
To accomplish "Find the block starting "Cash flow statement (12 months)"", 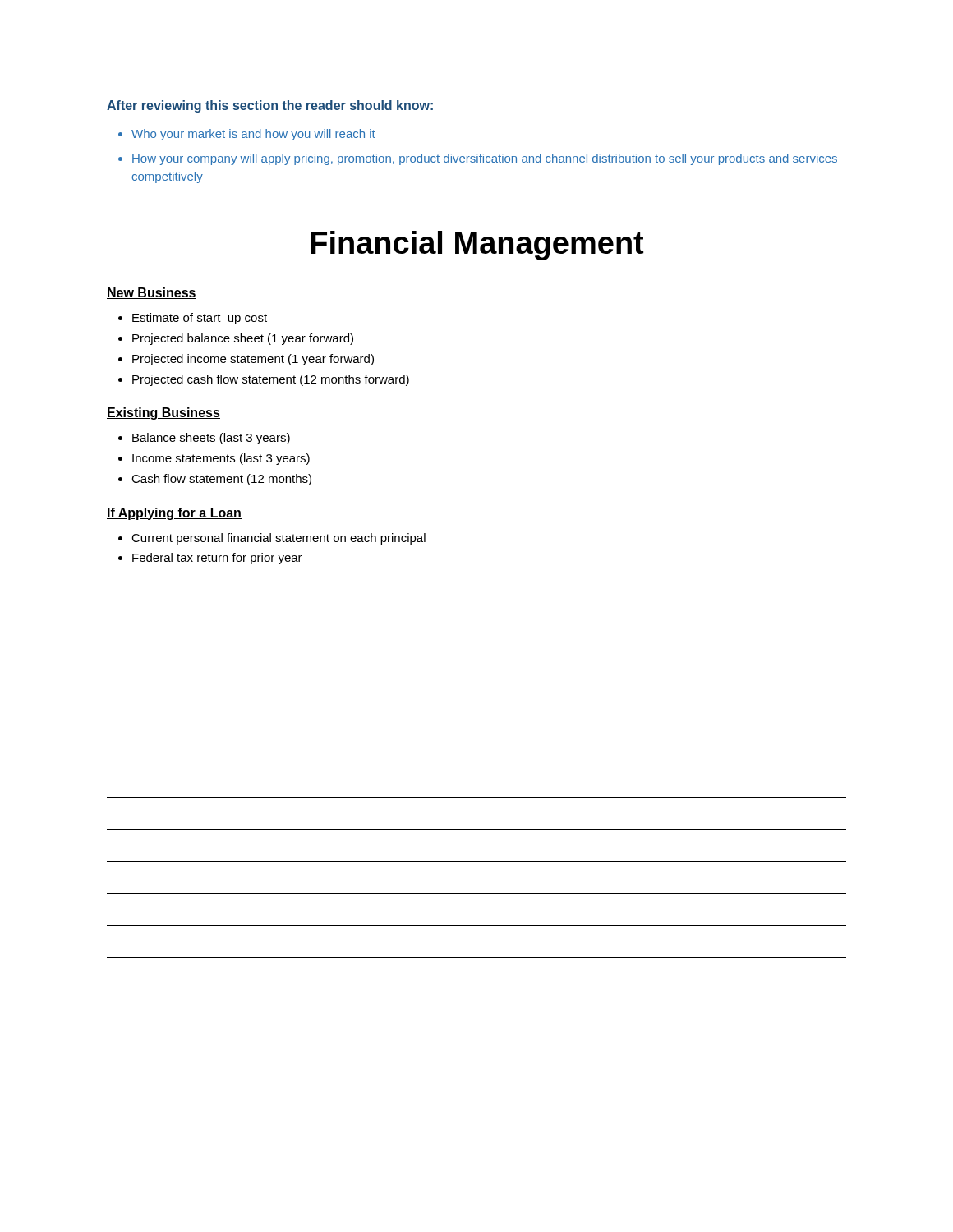I will tap(221, 480).
